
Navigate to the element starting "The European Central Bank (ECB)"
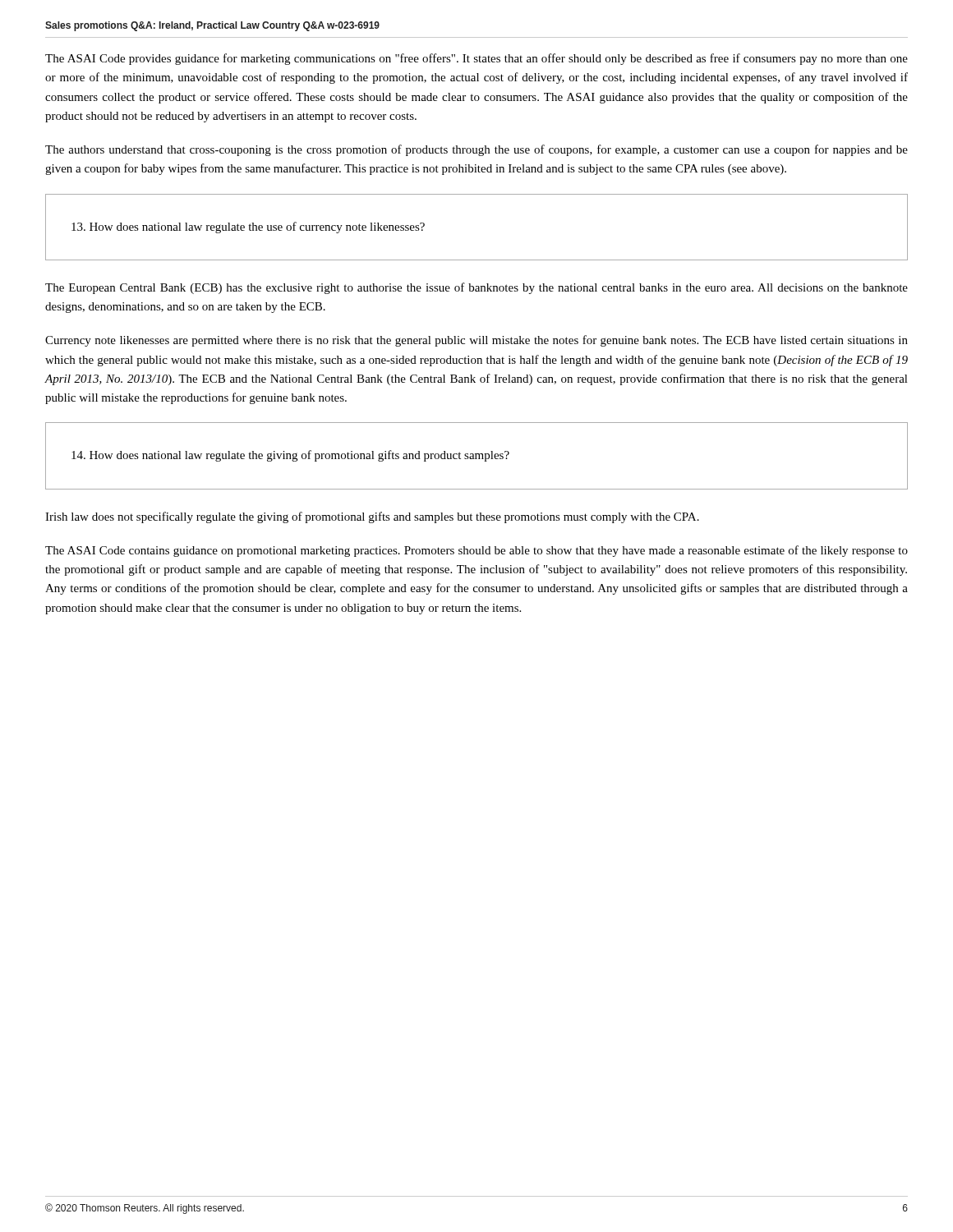pos(476,297)
